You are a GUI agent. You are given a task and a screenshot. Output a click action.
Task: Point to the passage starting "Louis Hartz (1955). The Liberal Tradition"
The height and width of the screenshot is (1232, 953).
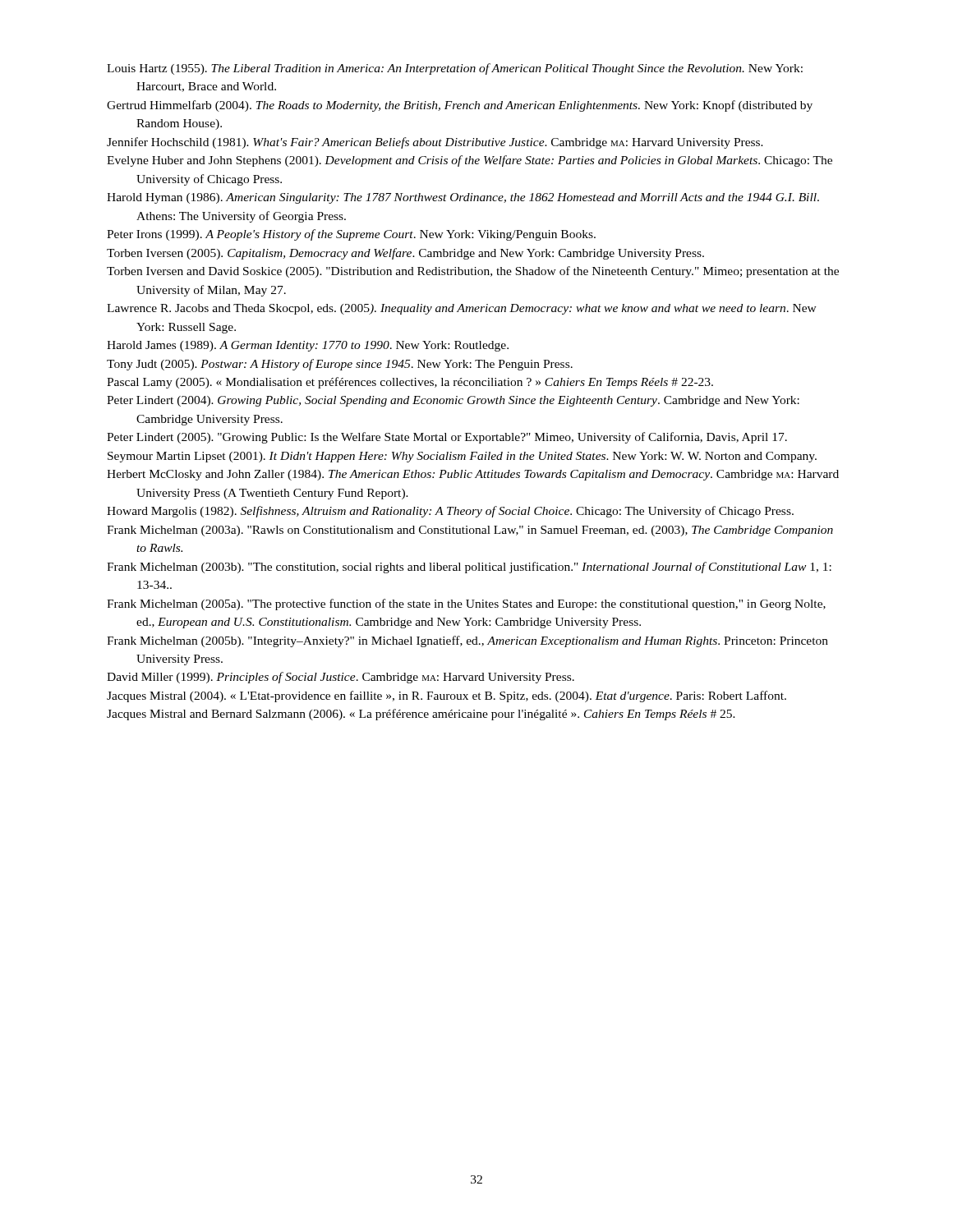point(455,77)
